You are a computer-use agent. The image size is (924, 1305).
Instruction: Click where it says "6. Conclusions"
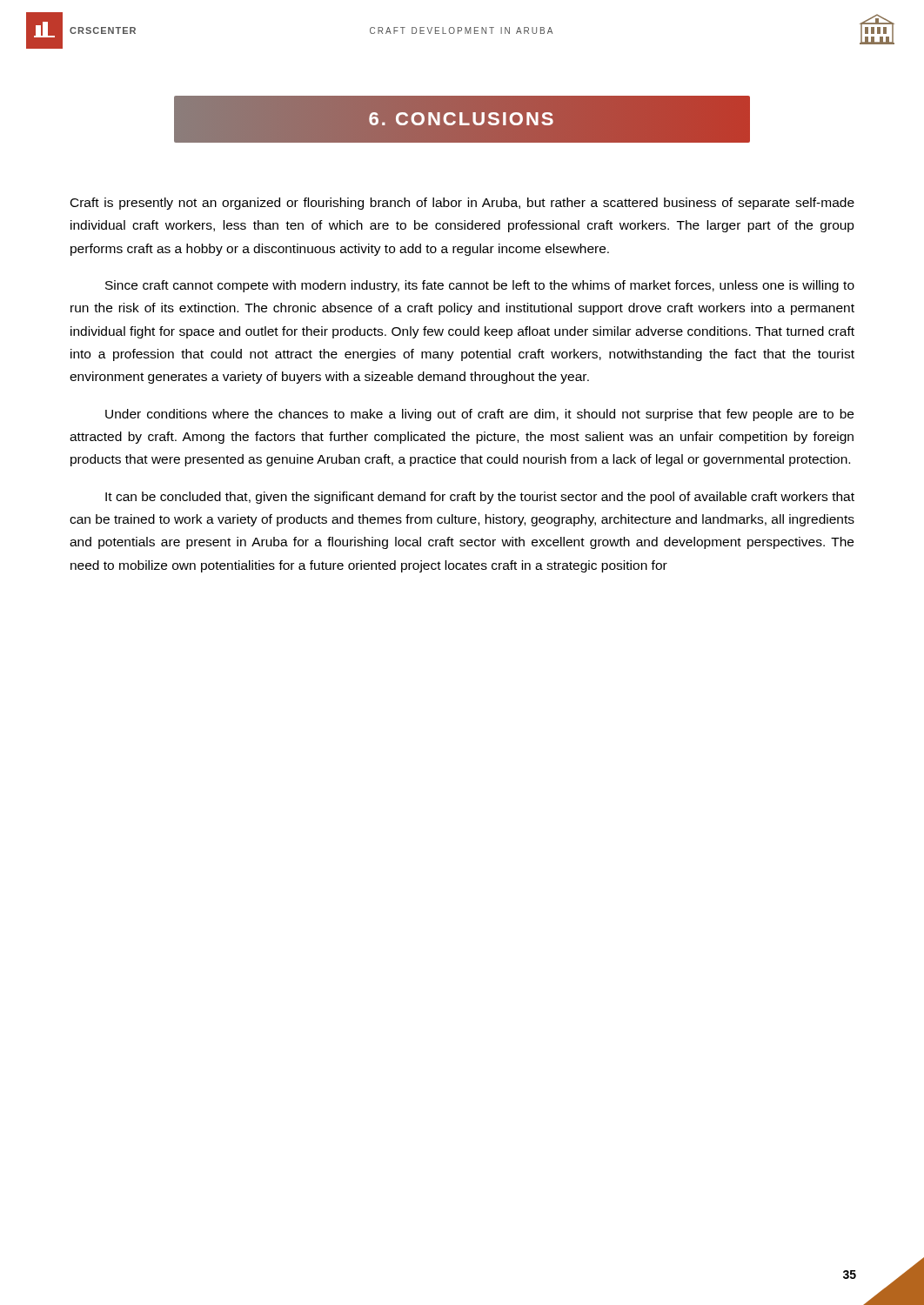click(462, 119)
